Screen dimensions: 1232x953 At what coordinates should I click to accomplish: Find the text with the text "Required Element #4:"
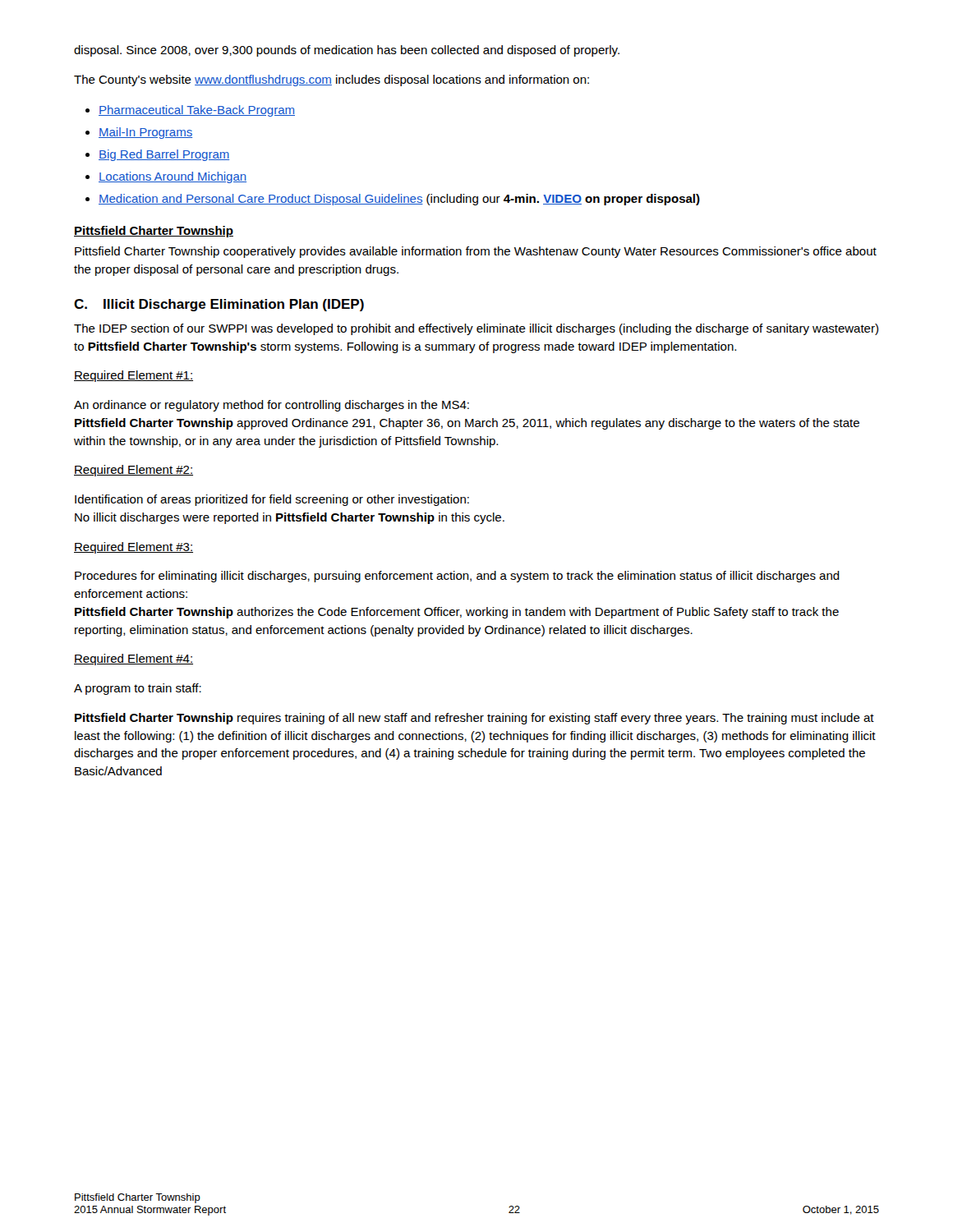[x=134, y=660]
